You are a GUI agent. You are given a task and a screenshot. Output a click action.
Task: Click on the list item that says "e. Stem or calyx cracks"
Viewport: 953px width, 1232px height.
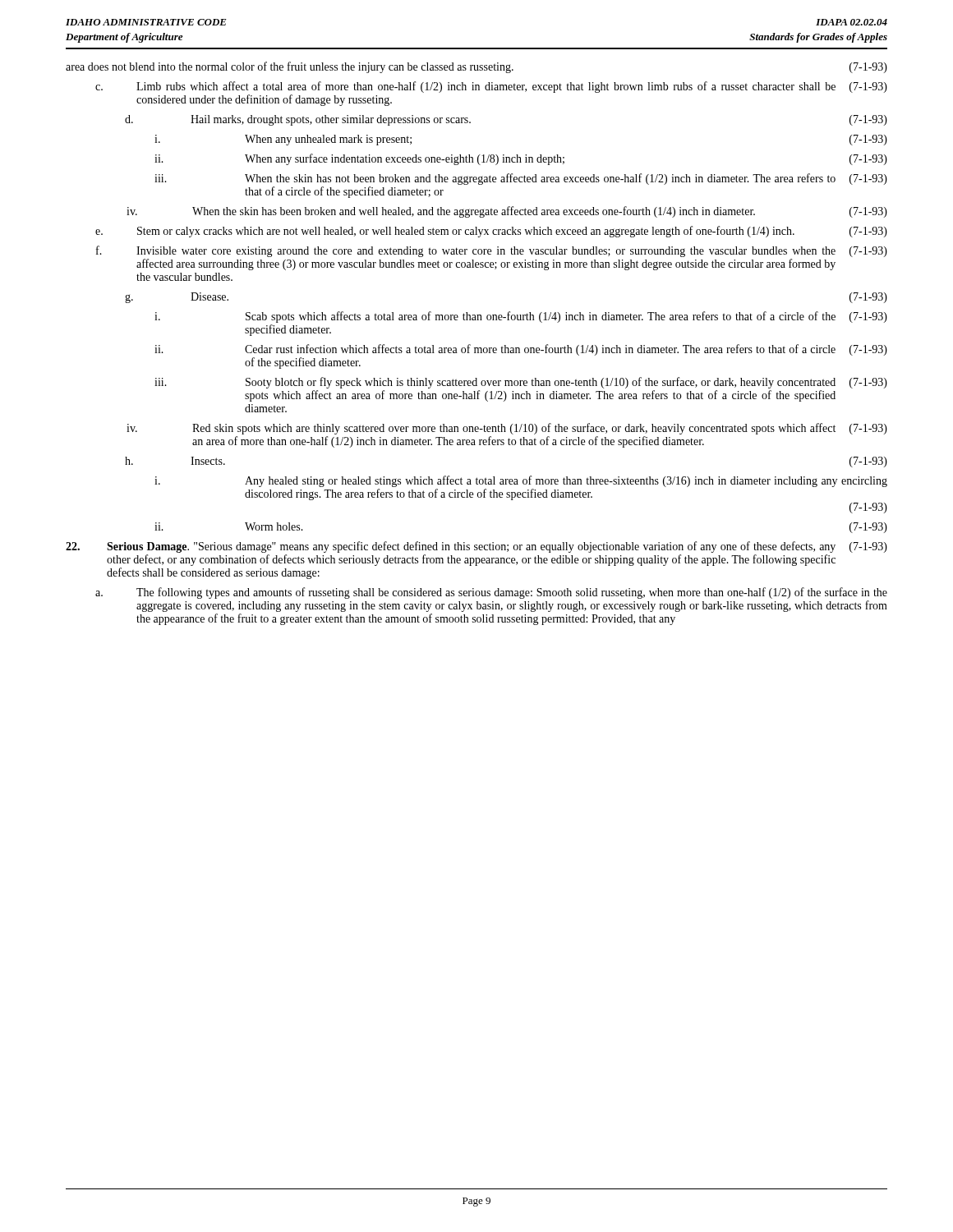tap(476, 232)
